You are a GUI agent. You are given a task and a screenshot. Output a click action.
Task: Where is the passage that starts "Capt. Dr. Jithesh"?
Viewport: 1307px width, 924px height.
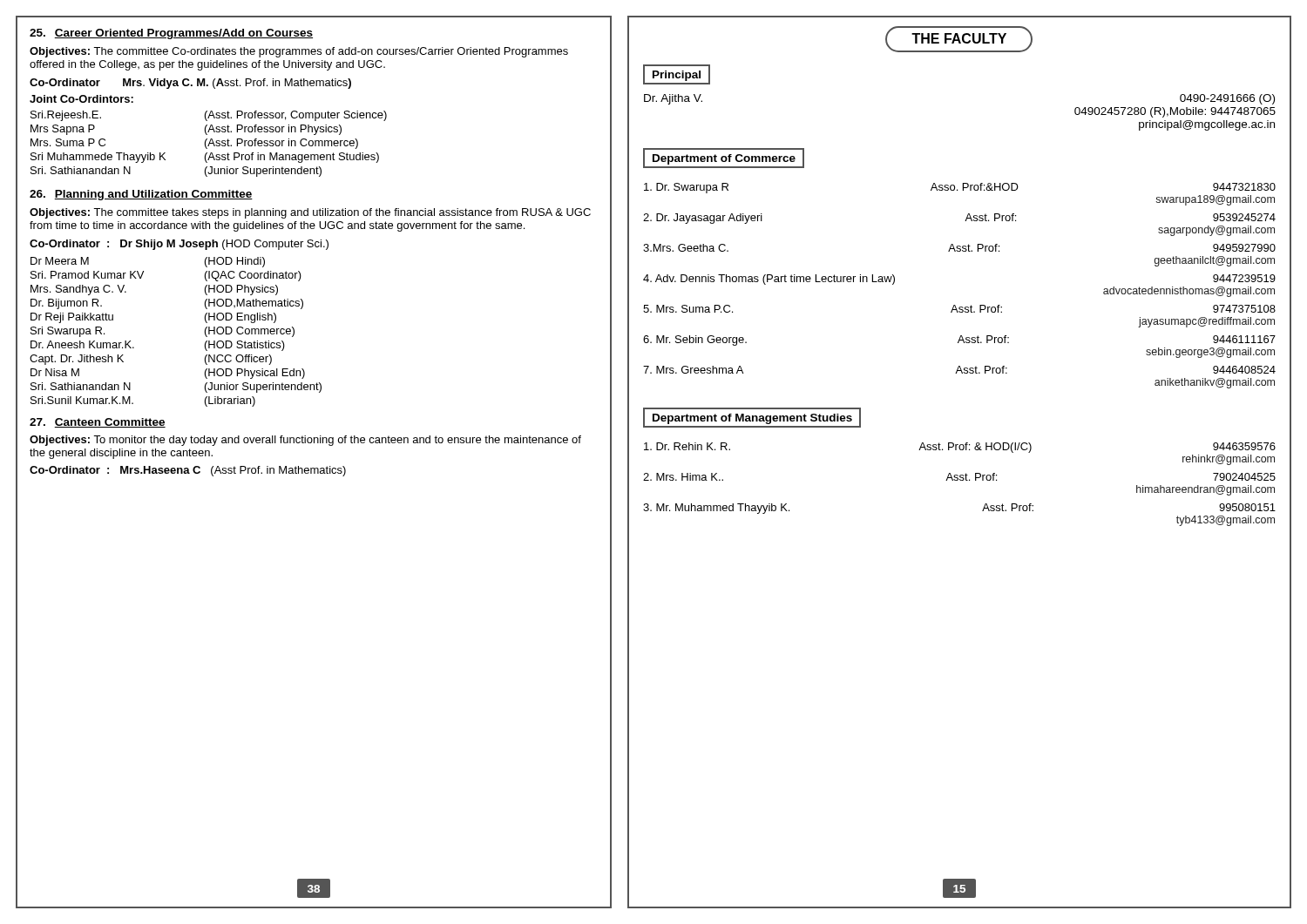tap(81, 359)
